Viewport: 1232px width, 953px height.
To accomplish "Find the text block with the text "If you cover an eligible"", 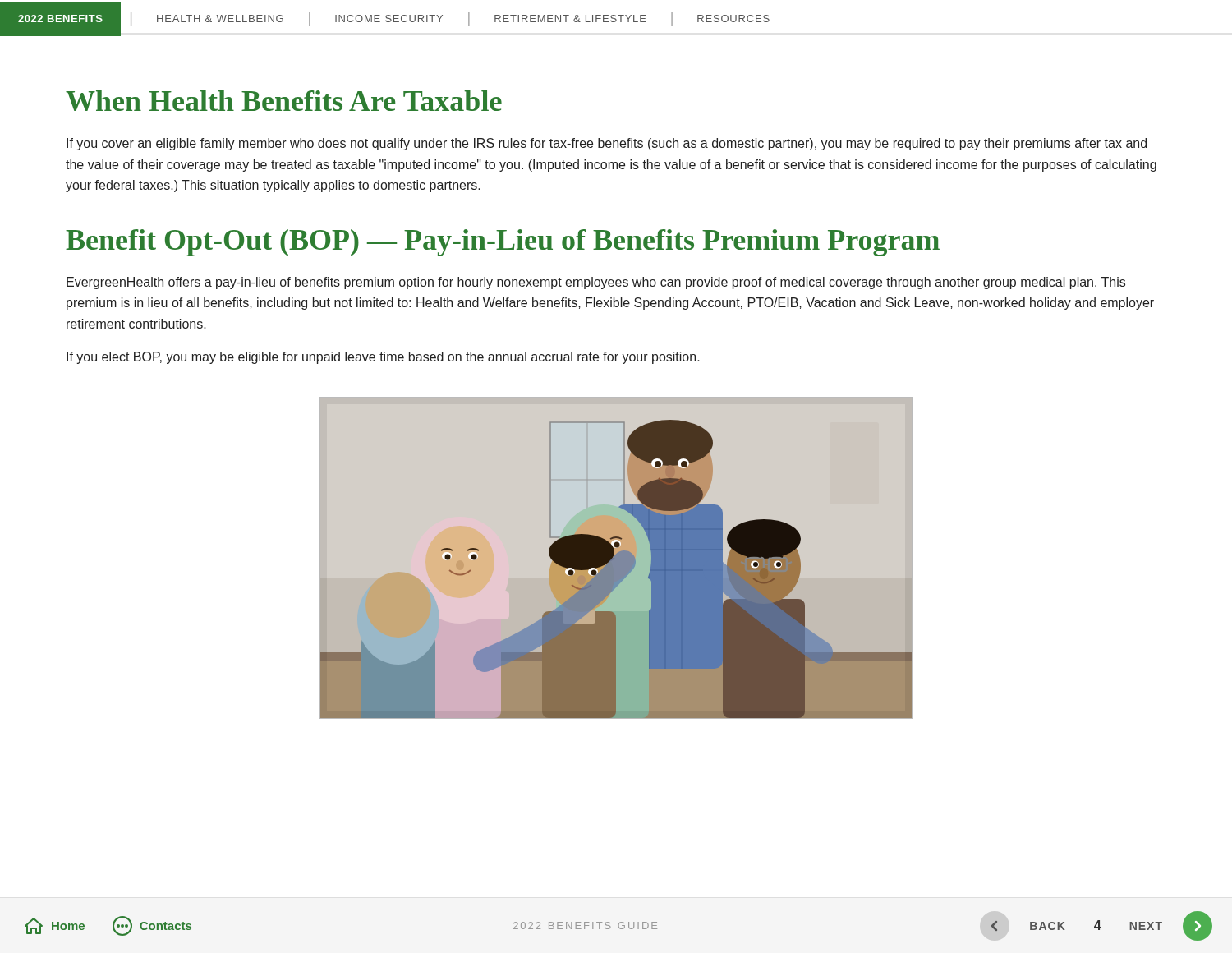I will coord(616,165).
